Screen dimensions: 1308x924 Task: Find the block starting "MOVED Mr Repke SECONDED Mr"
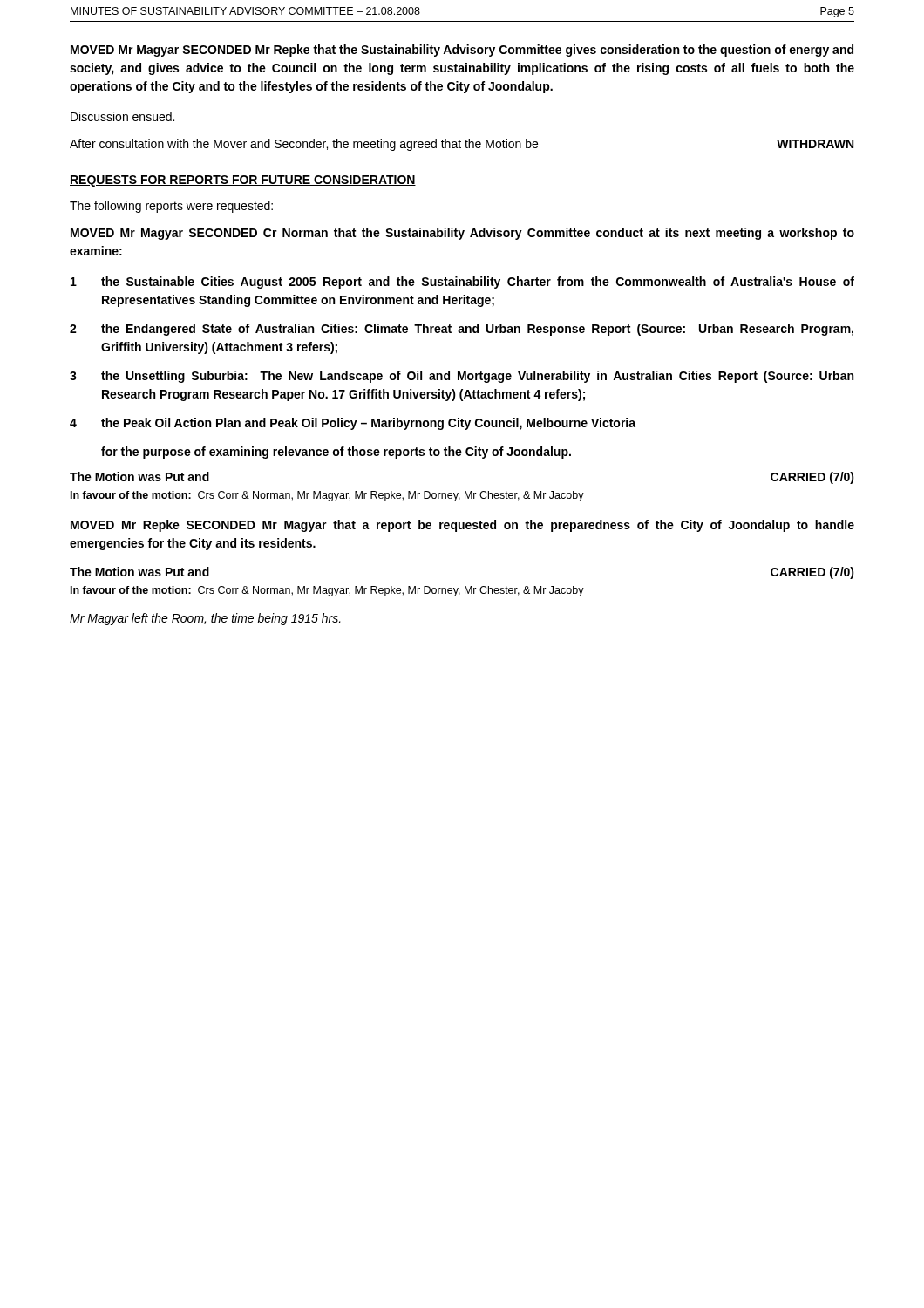[x=462, y=534]
